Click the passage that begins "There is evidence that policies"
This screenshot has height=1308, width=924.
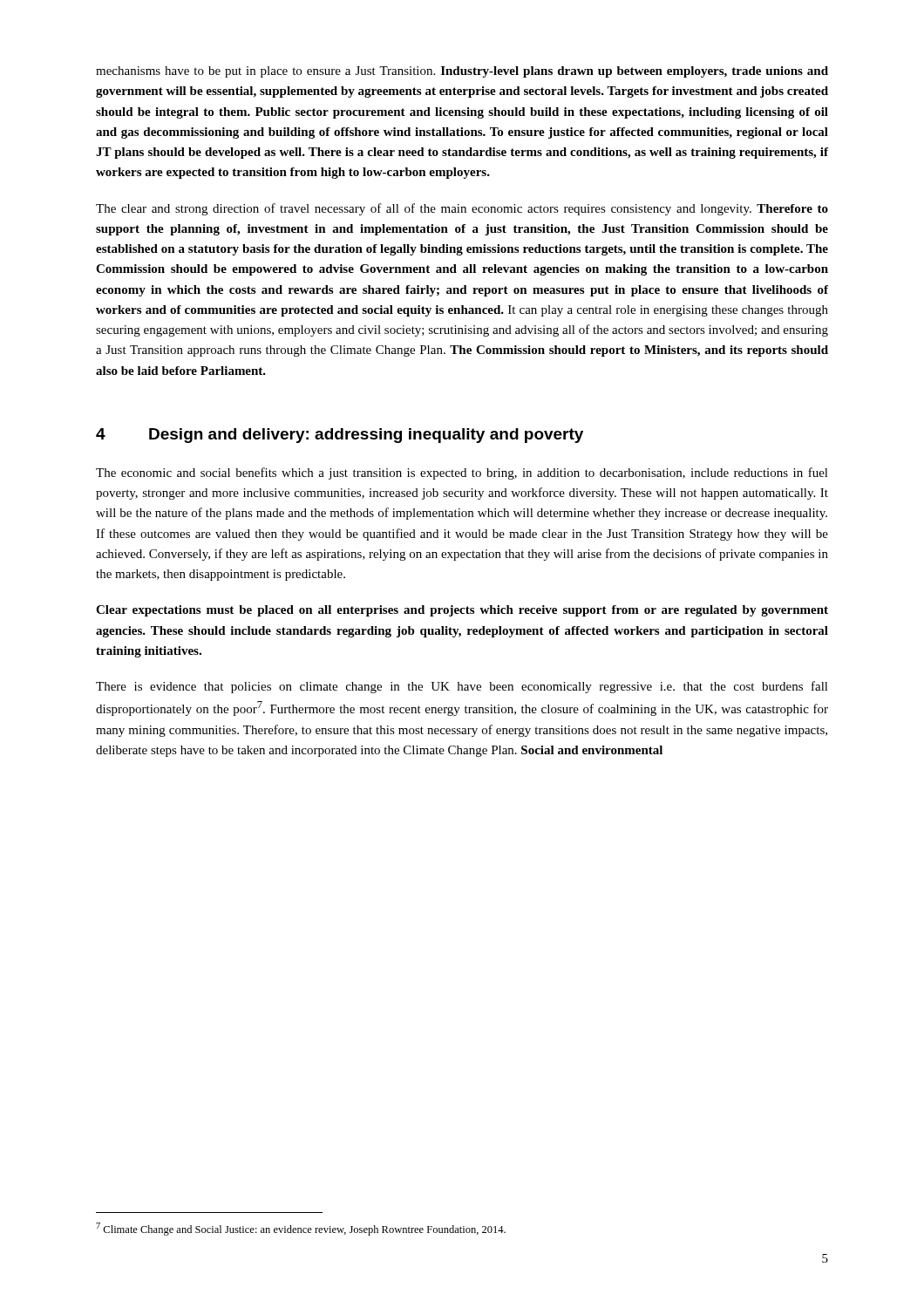click(x=462, y=718)
